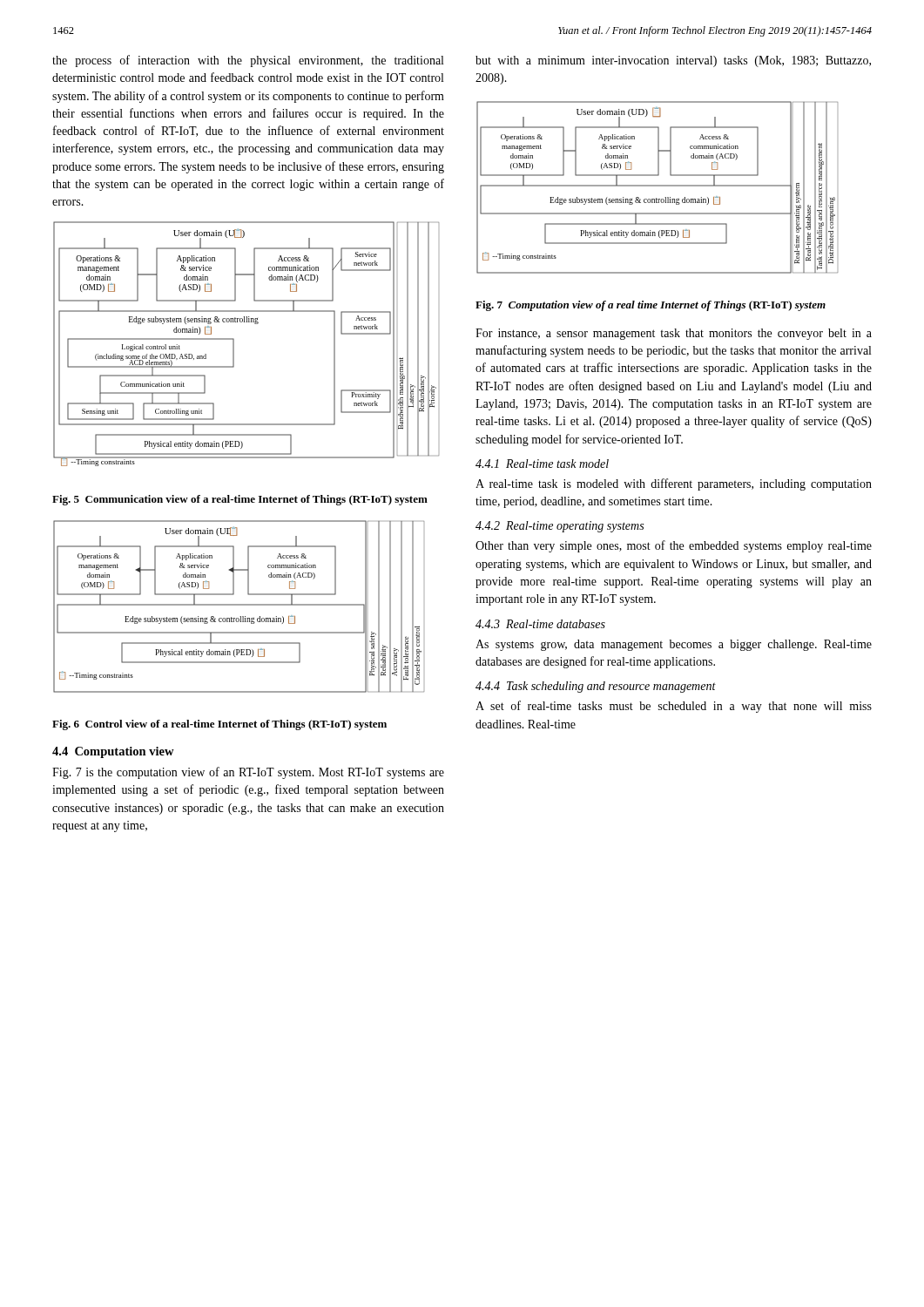This screenshot has height=1307, width=924.
Task: Locate the block of text that opens with "A set of real-time tasks"
Action: click(674, 715)
